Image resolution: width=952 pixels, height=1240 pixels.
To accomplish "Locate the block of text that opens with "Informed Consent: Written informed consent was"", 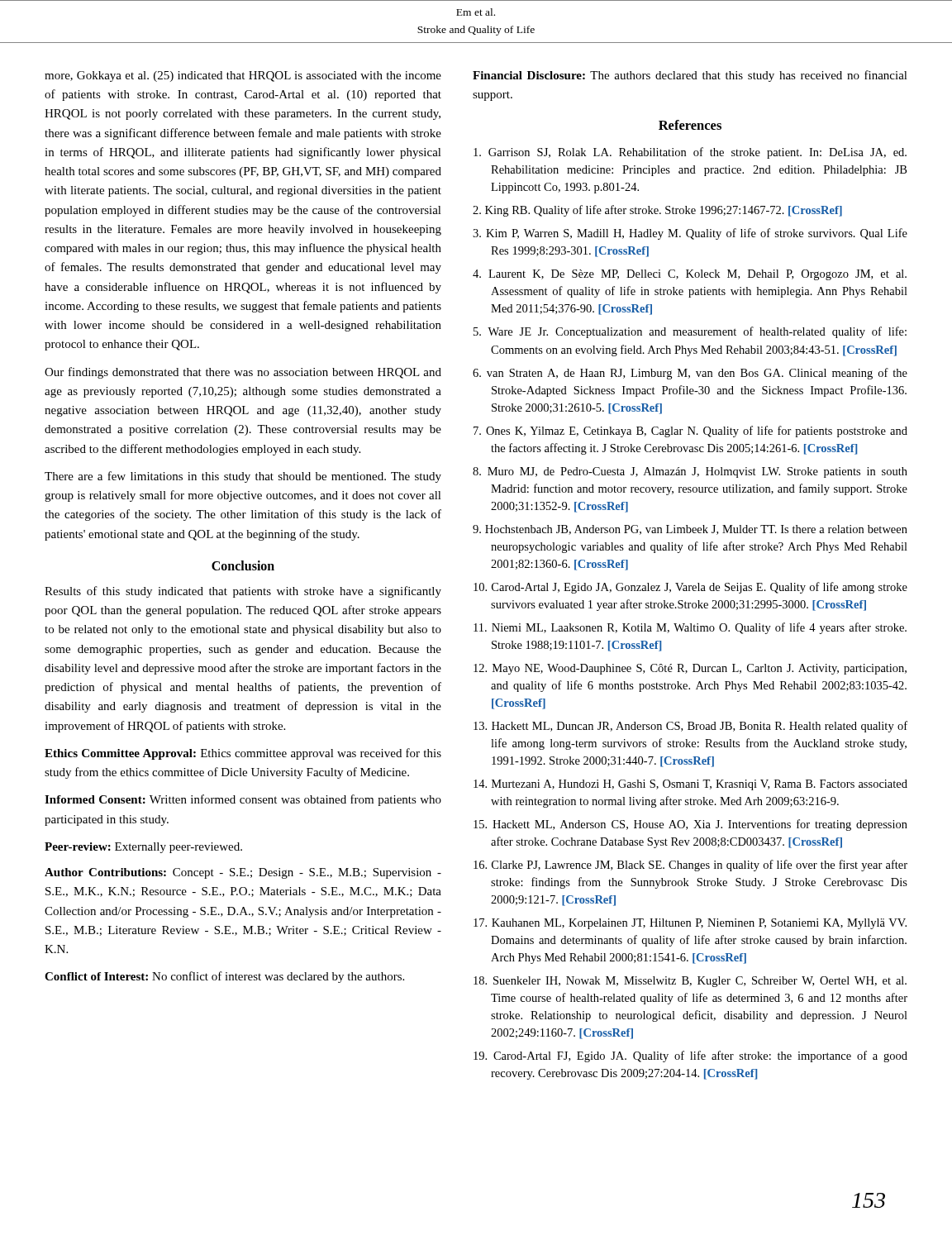I will point(243,809).
